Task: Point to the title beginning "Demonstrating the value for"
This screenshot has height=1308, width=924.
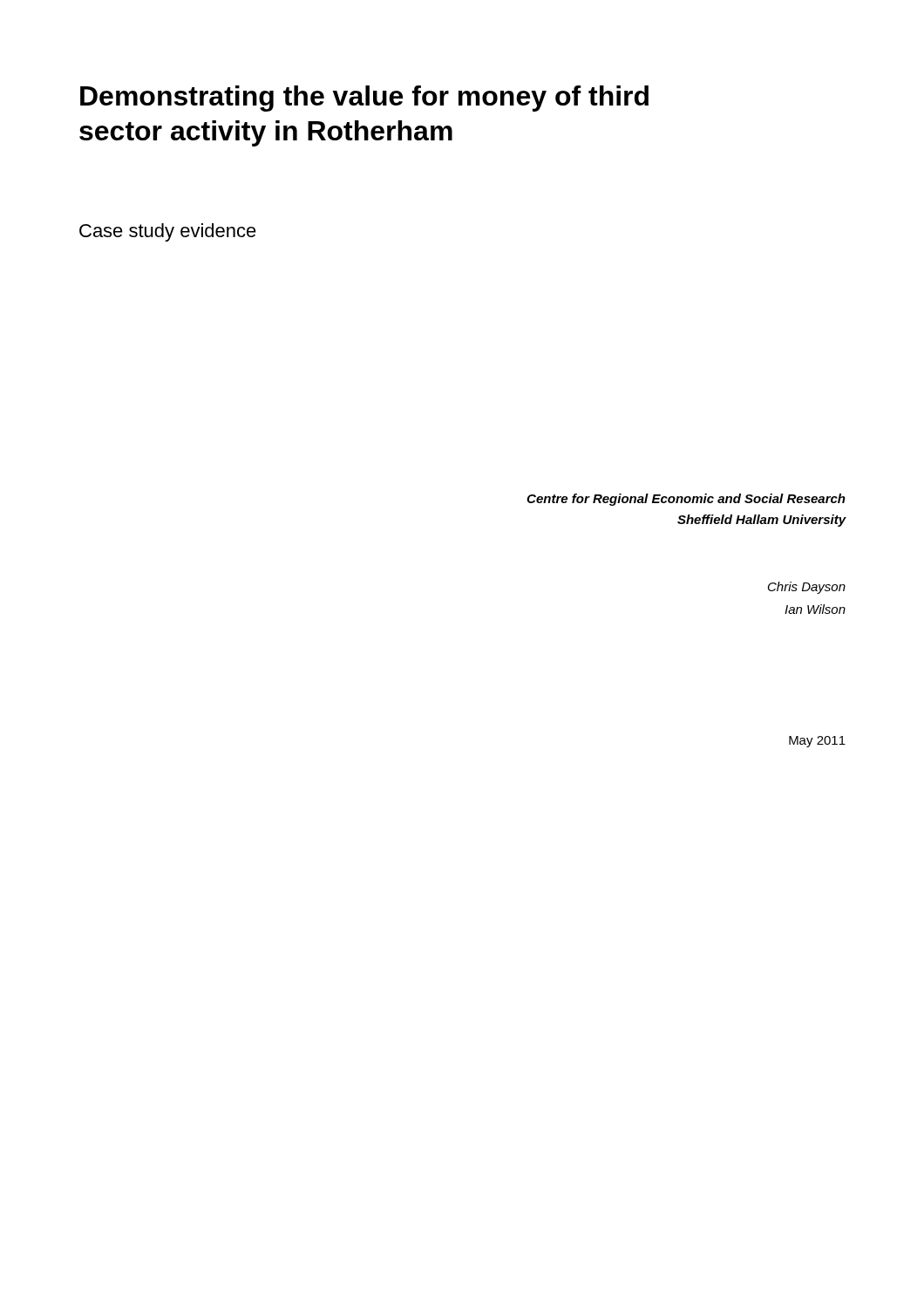Action: (364, 113)
